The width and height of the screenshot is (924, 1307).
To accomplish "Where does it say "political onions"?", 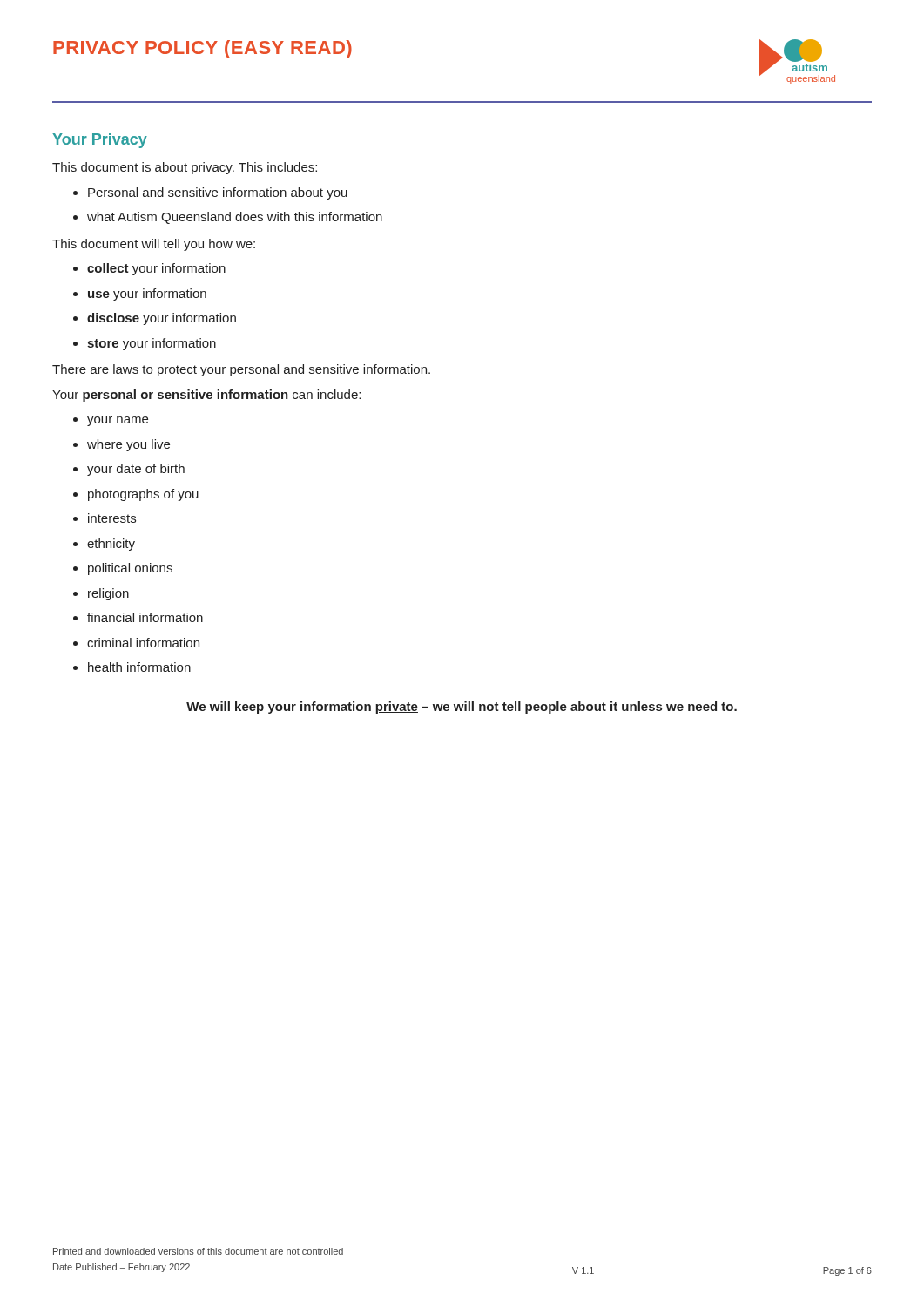I will [x=130, y=568].
